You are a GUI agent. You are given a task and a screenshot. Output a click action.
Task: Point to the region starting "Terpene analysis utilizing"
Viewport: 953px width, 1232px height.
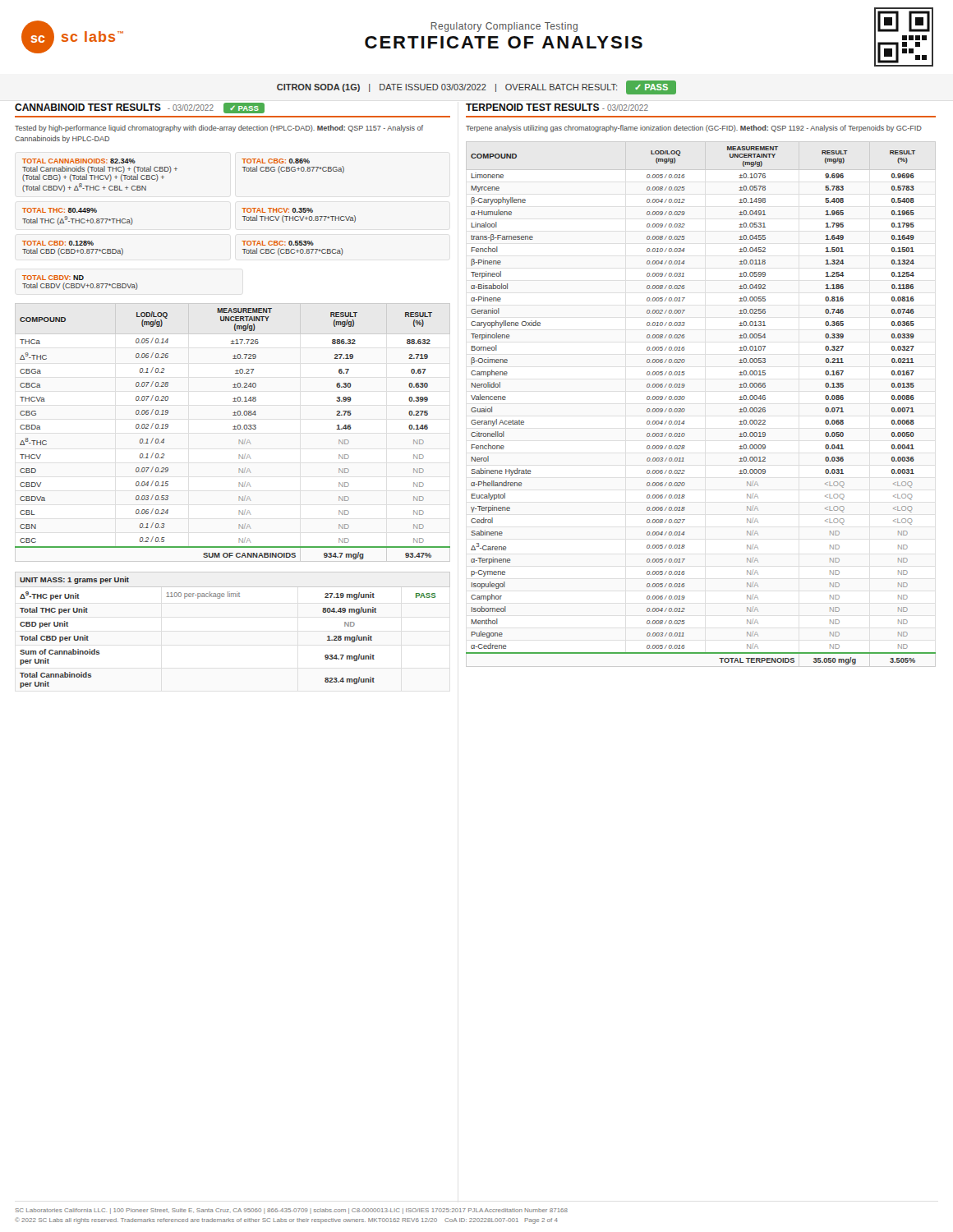coord(694,128)
